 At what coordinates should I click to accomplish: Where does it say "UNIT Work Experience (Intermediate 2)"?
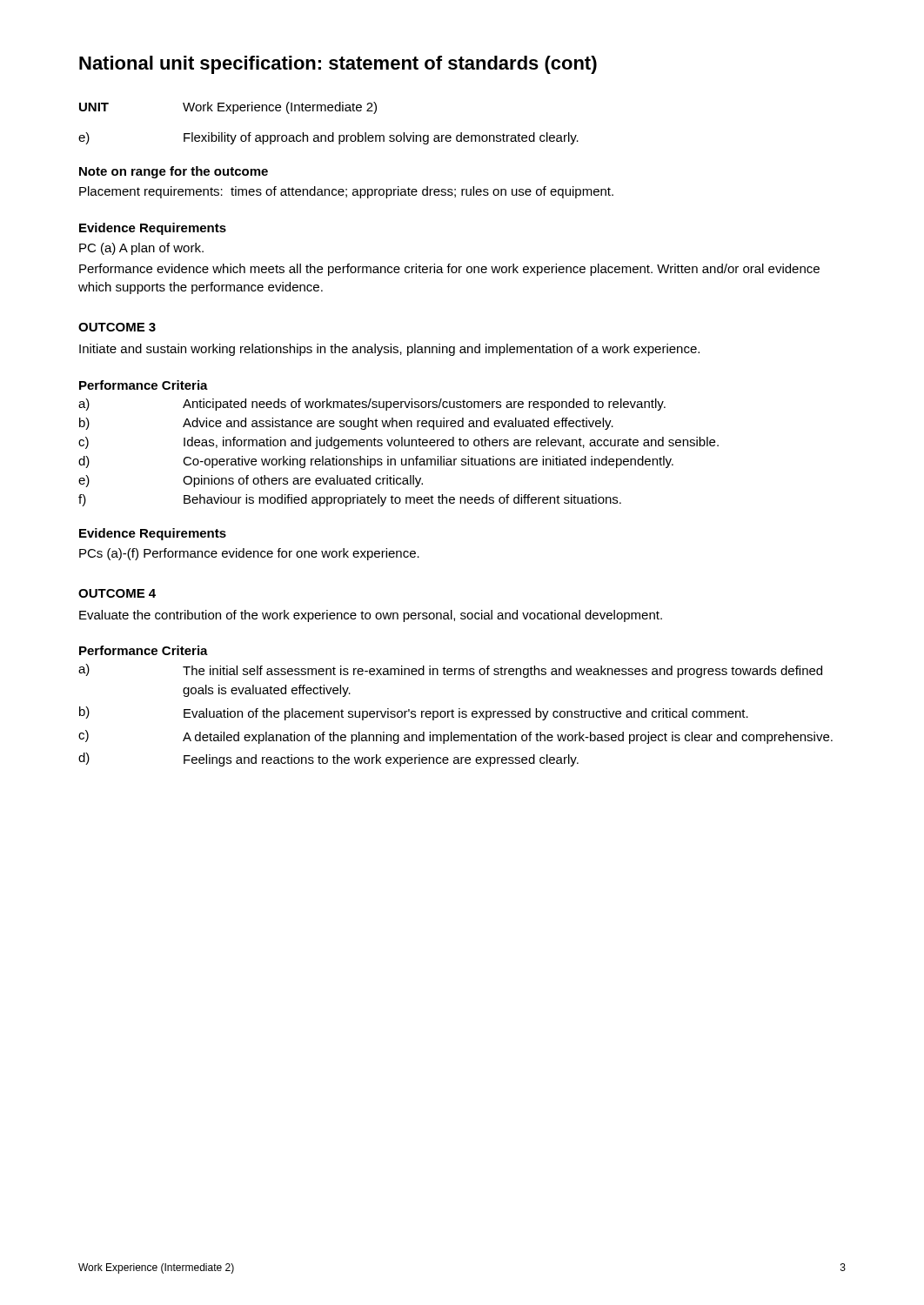[x=228, y=107]
